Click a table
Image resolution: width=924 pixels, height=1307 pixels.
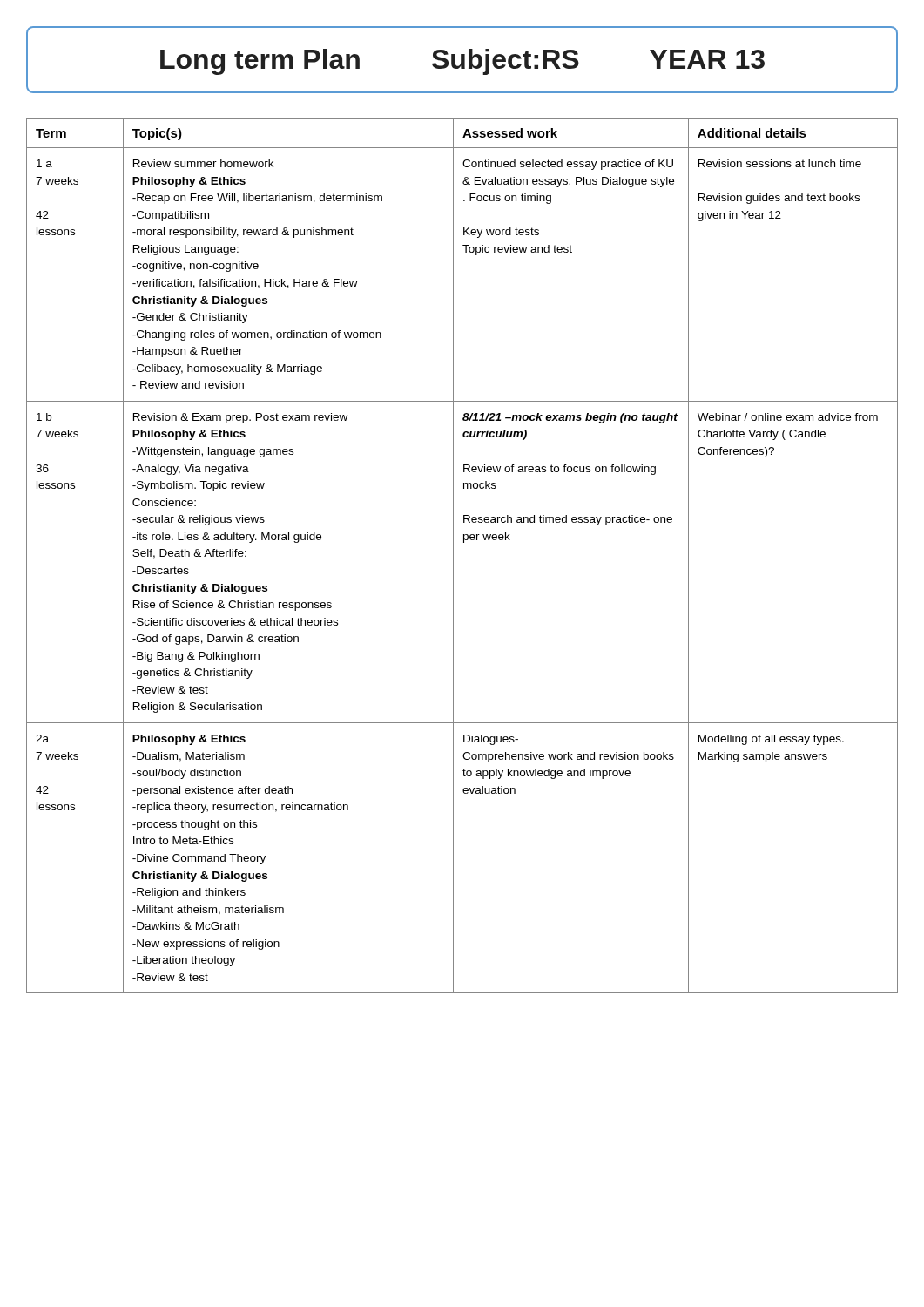462,556
